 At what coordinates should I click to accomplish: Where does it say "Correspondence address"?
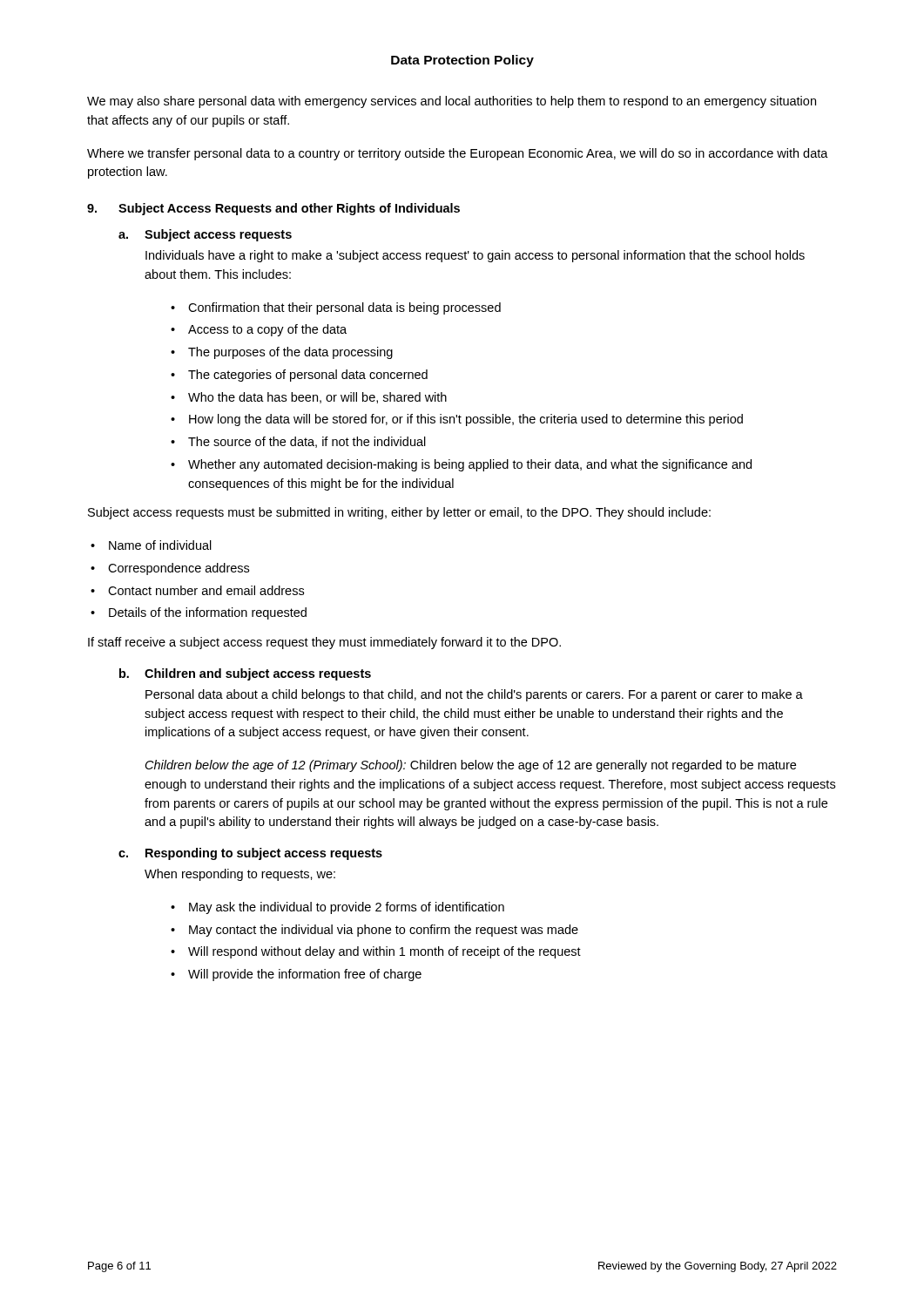[179, 568]
